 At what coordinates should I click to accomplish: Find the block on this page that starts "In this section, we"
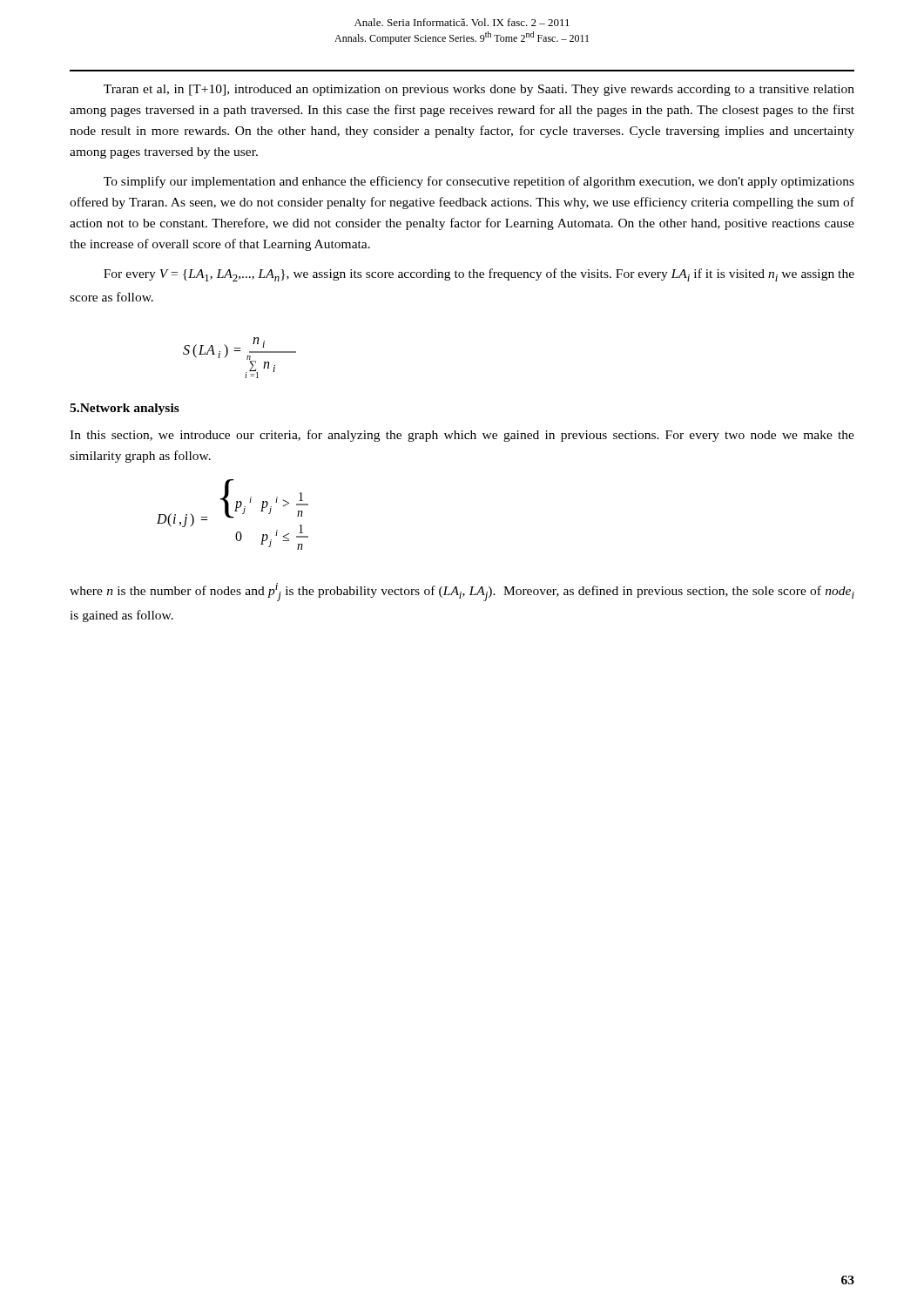(462, 445)
